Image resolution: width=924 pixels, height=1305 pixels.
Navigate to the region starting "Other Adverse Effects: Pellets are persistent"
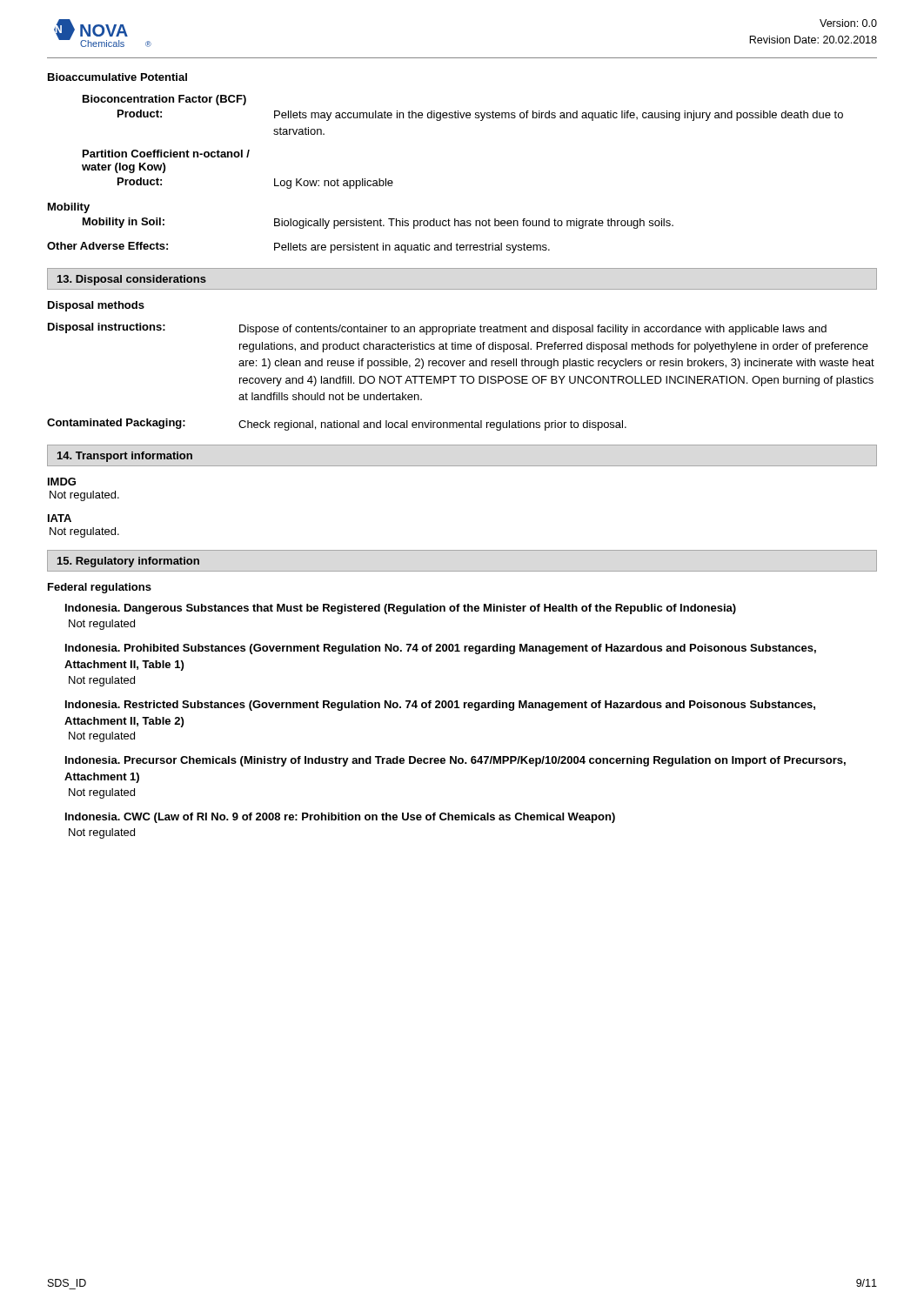pyautogui.click(x=462, y=248)
